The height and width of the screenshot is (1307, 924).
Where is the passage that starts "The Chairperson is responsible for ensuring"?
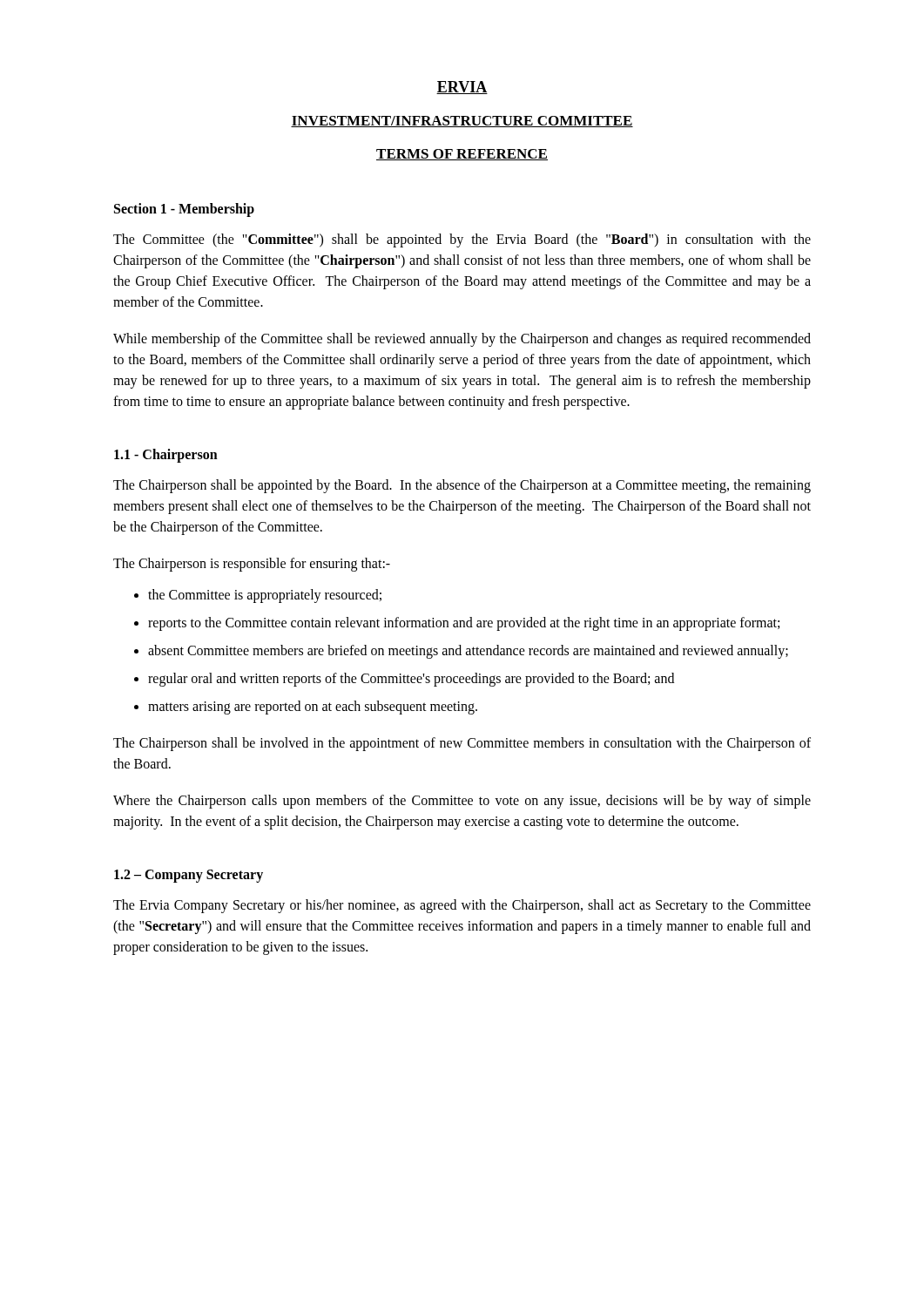252,565
